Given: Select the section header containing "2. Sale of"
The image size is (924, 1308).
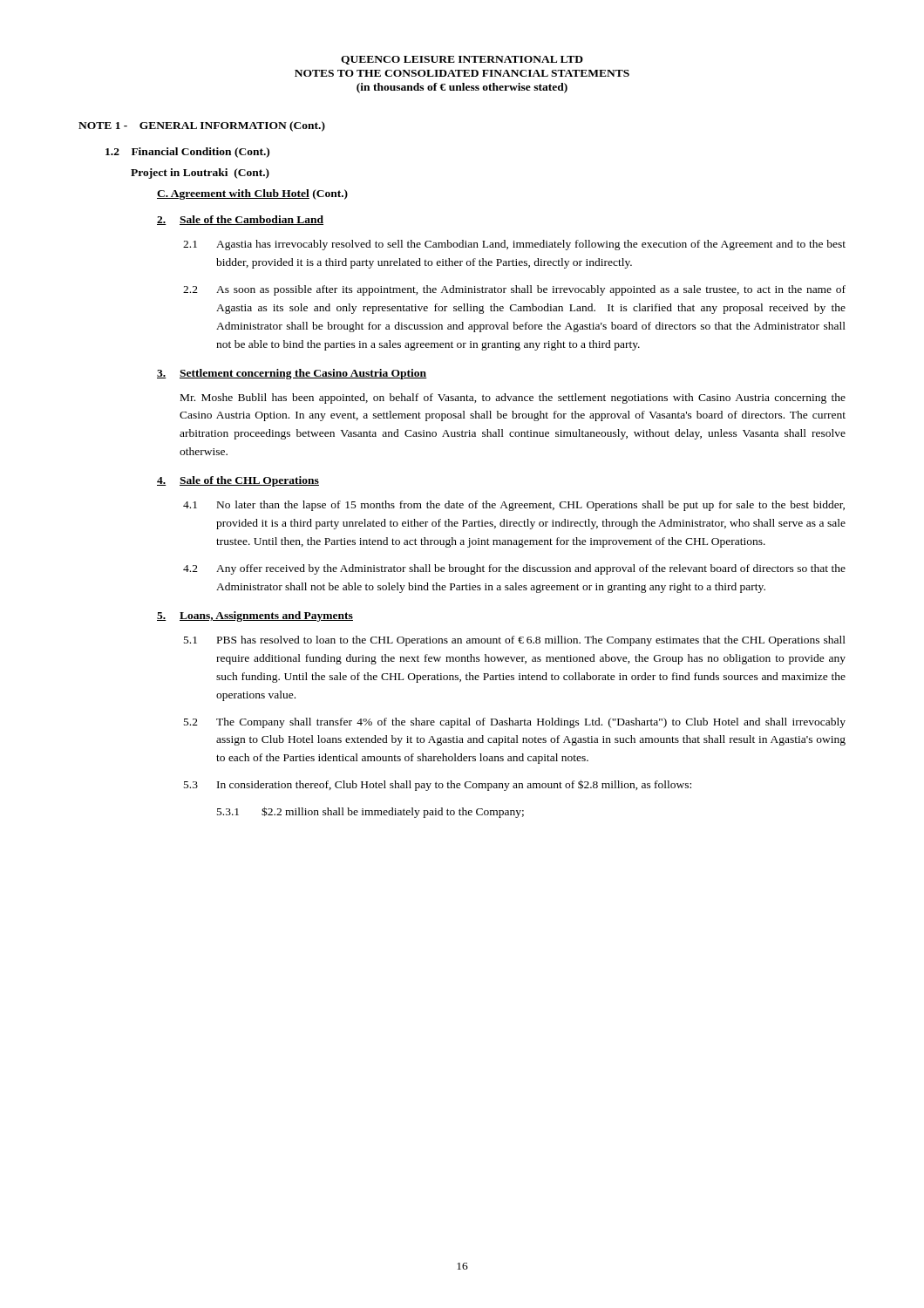Looking at the screenshot, I should [x=240, y=220].
